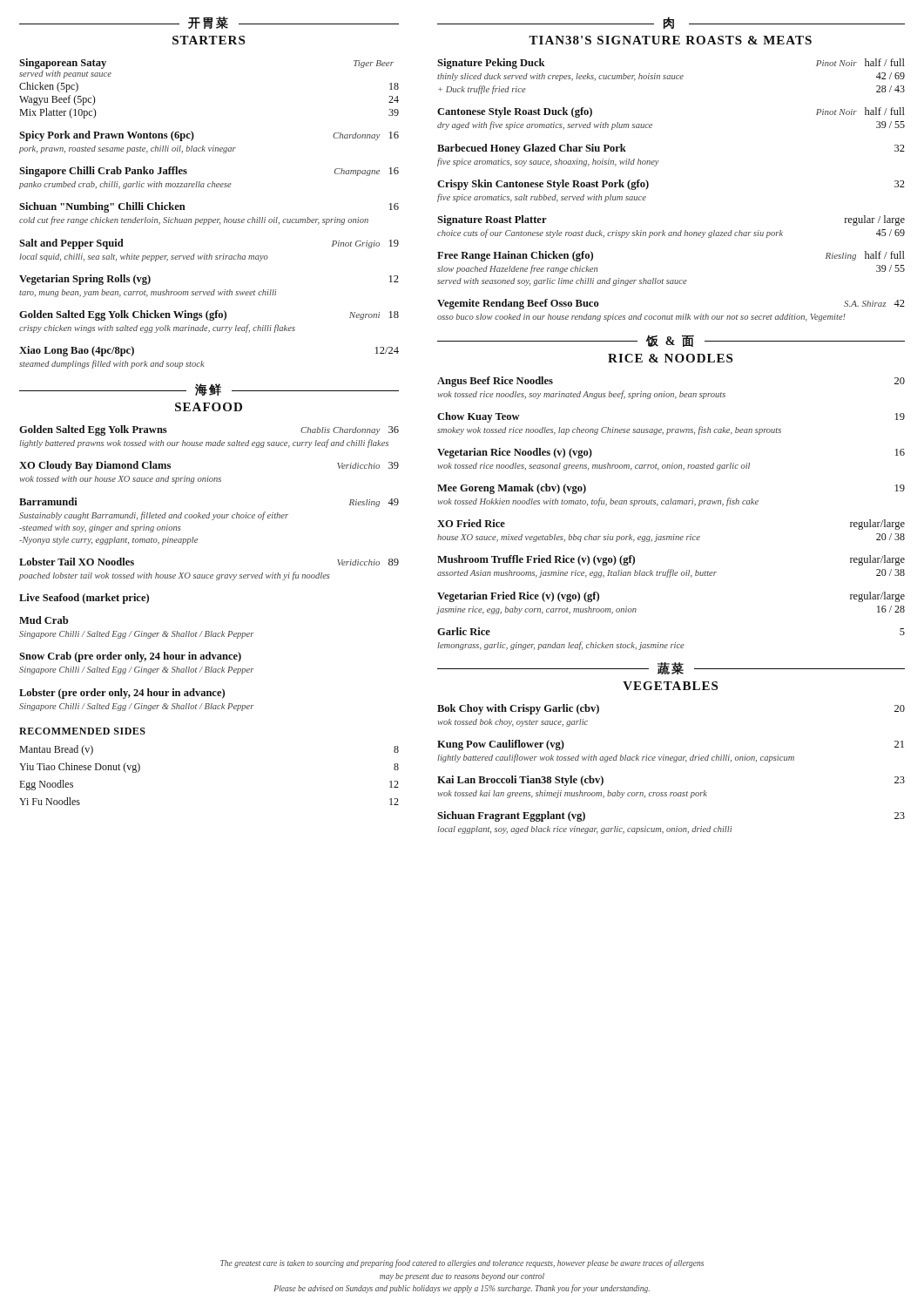Point to the text block starting "Kung Pow Cauliflower (vg) 21"

pos(671,751)
